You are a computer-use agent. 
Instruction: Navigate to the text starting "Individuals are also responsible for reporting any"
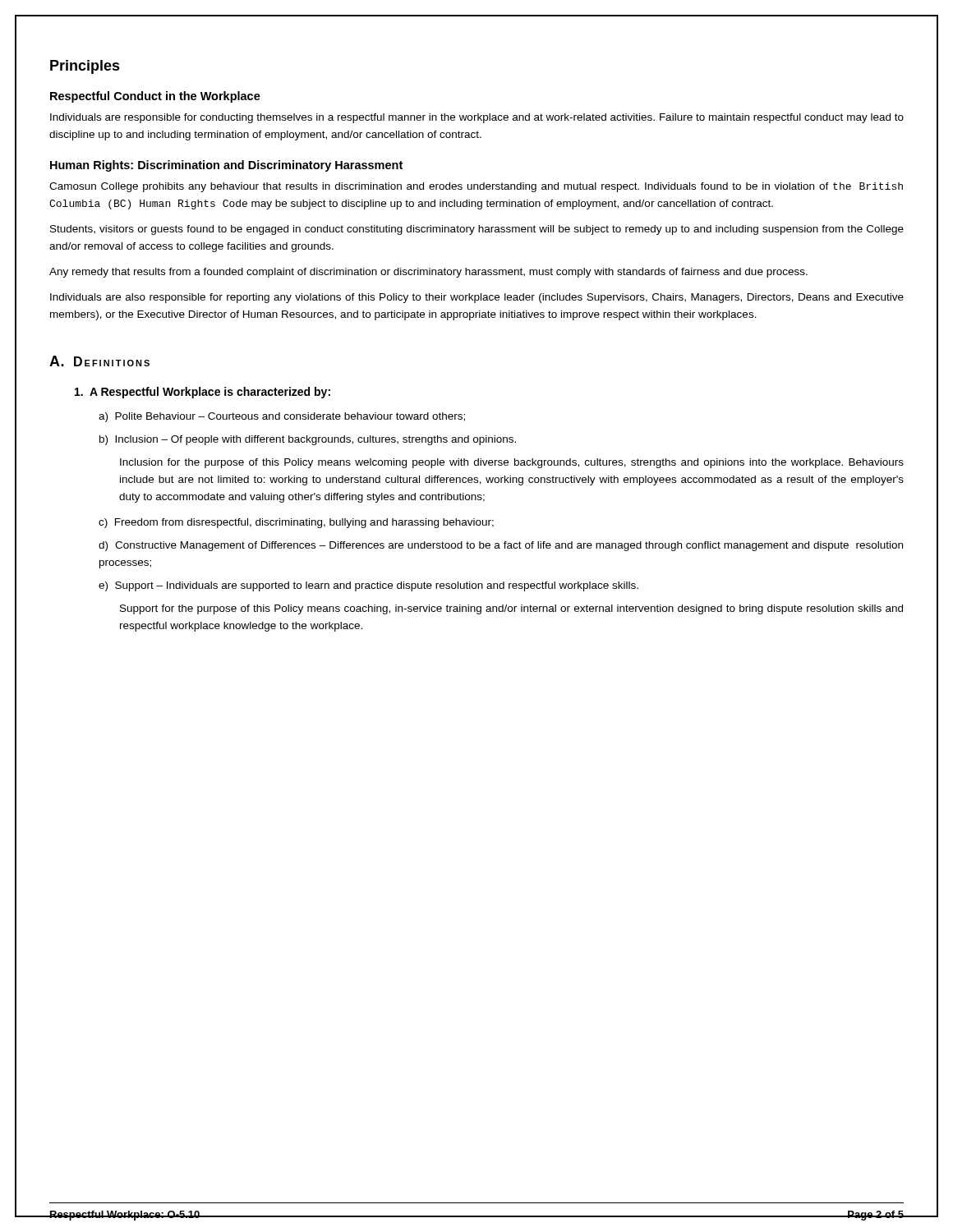click(x=476, y=305)
